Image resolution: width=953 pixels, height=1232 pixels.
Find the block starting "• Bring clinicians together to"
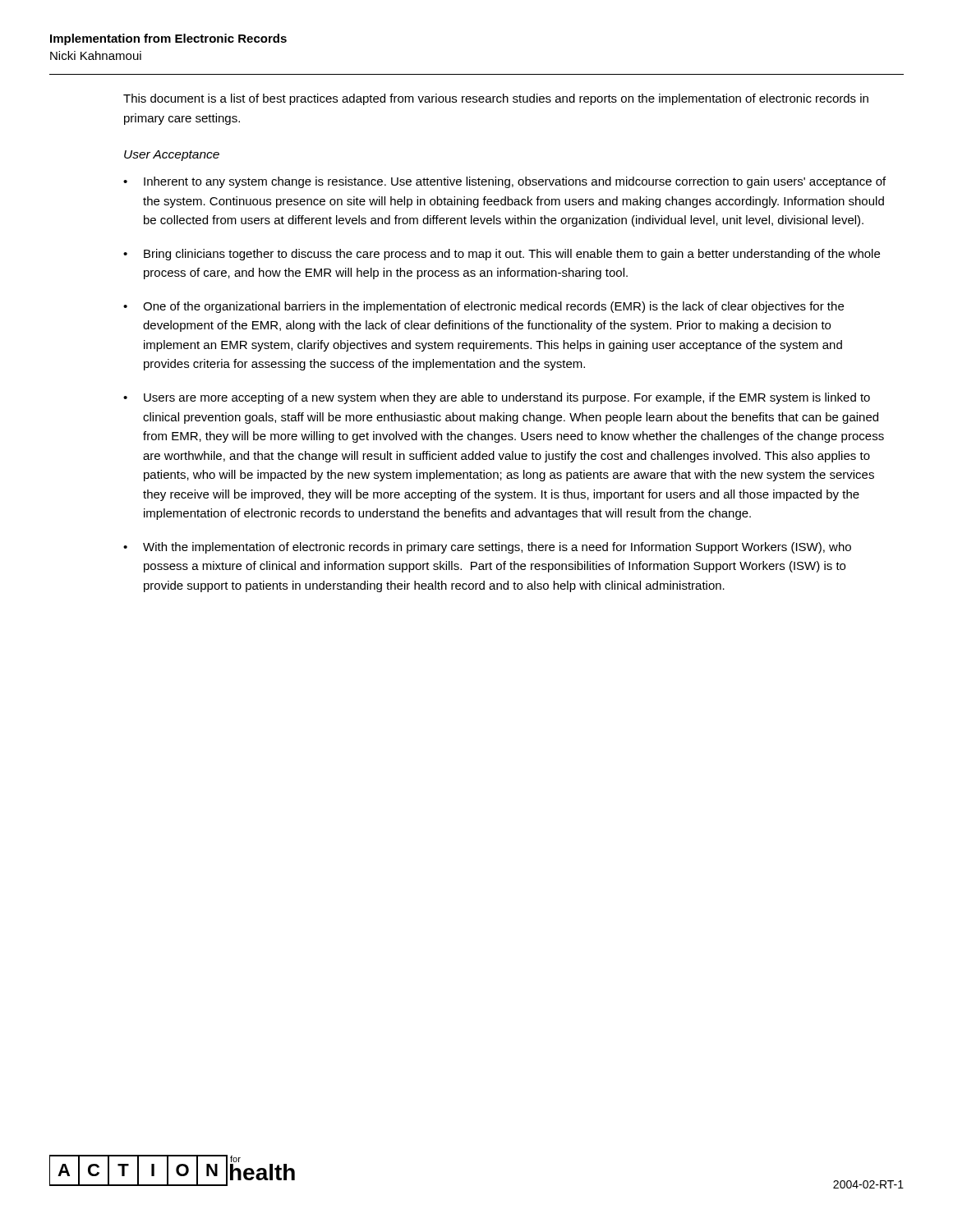pos(502,262)
